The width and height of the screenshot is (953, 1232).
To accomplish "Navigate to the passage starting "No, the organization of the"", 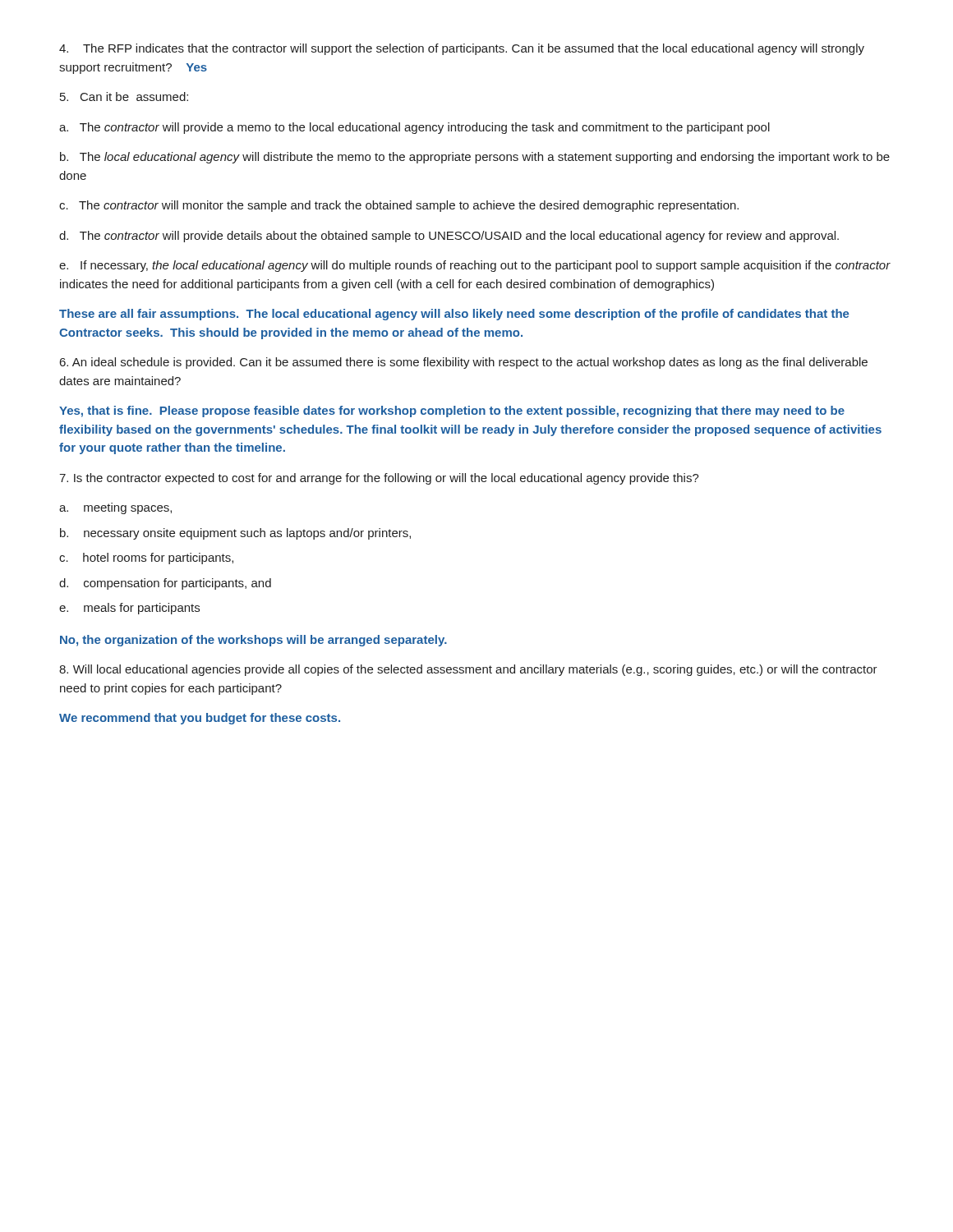I will pyautogui.click(x=253, y=639).
